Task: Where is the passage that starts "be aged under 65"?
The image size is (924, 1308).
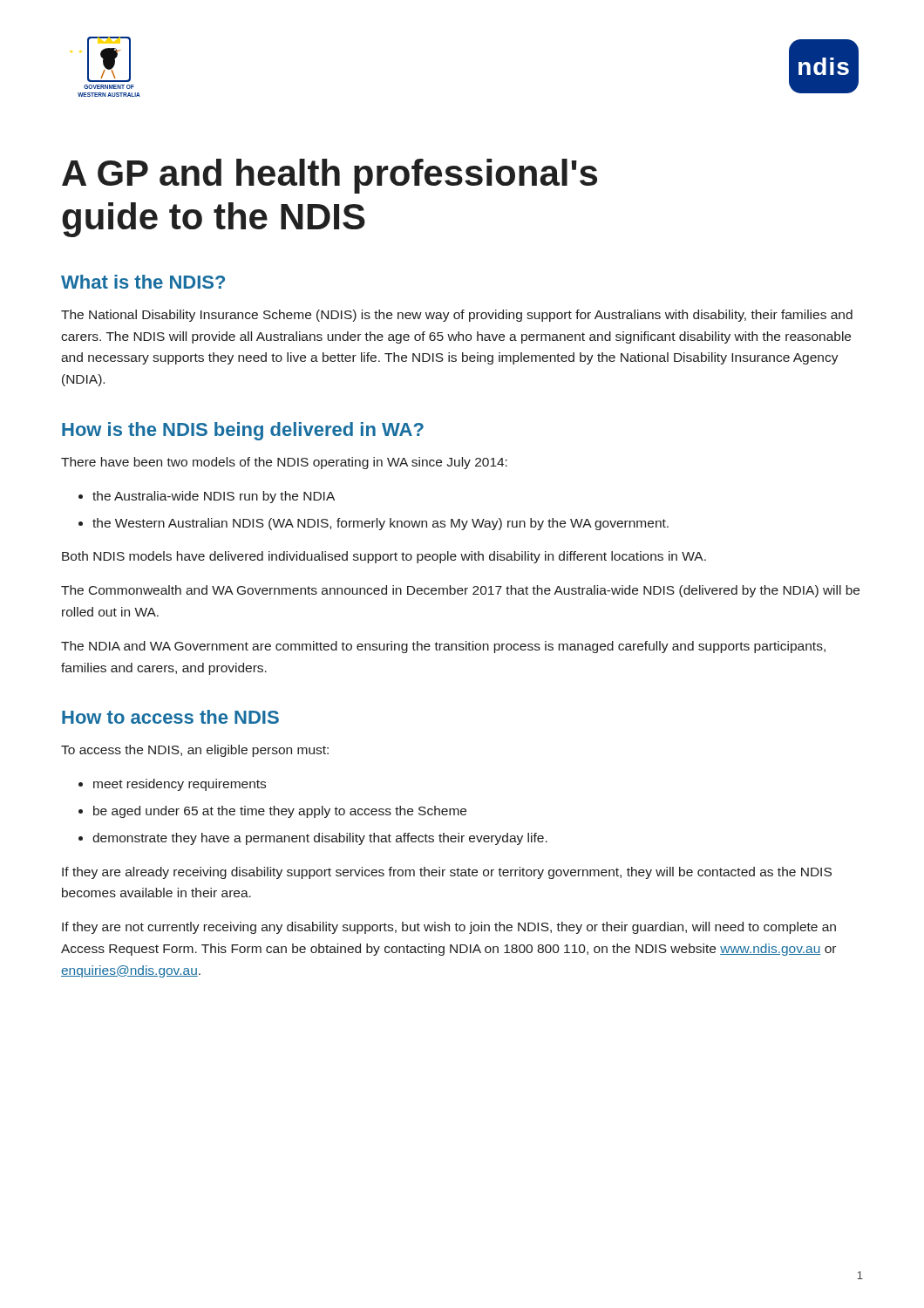Action: [x=462, y=811]
